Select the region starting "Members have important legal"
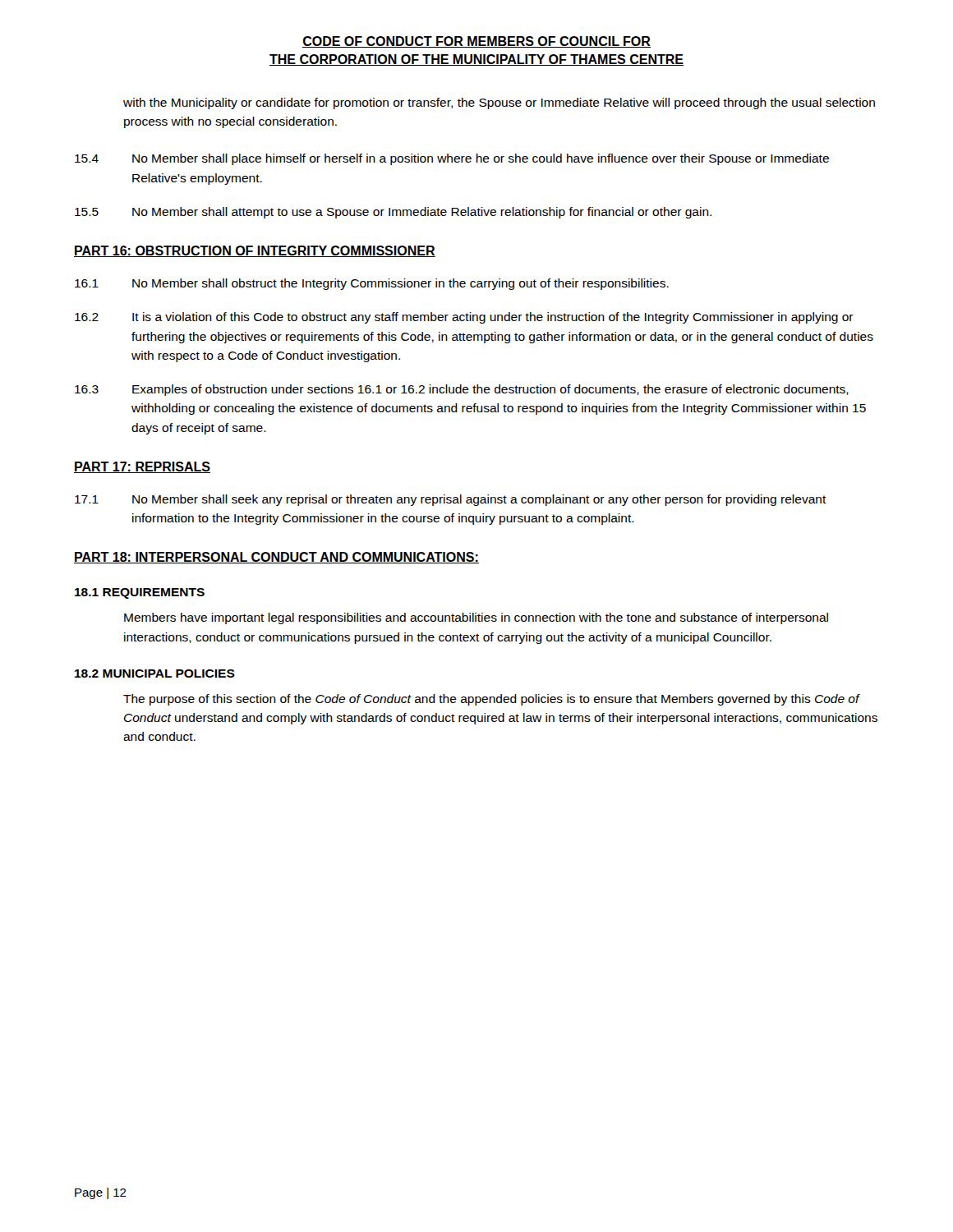The height and width of the screenshot is (1232, 953). click(x=476, y=627)
